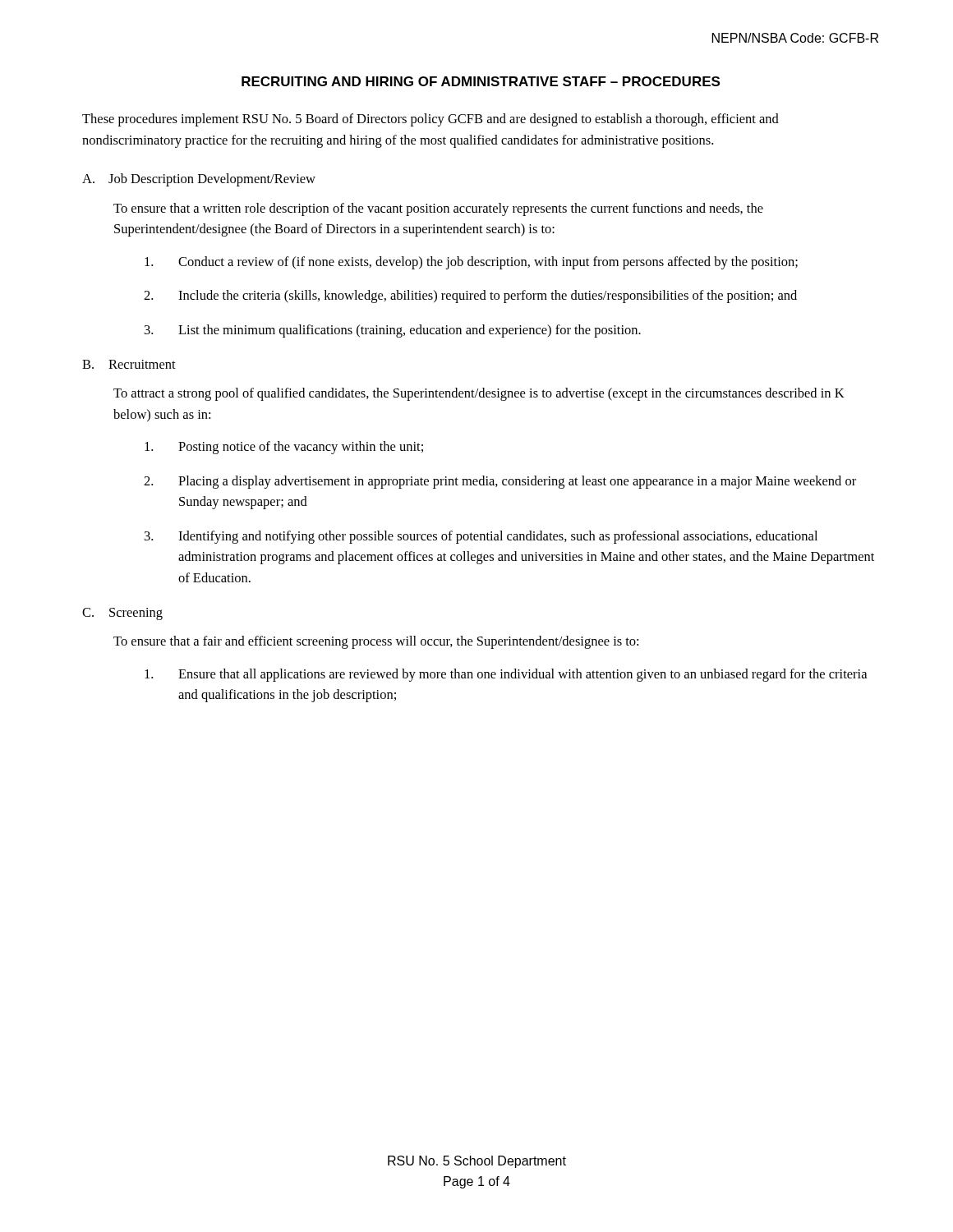This screenshot has width=953, height=1232.
Task: Click on the text block starting "C. Screening"
Action: [122, 612]
